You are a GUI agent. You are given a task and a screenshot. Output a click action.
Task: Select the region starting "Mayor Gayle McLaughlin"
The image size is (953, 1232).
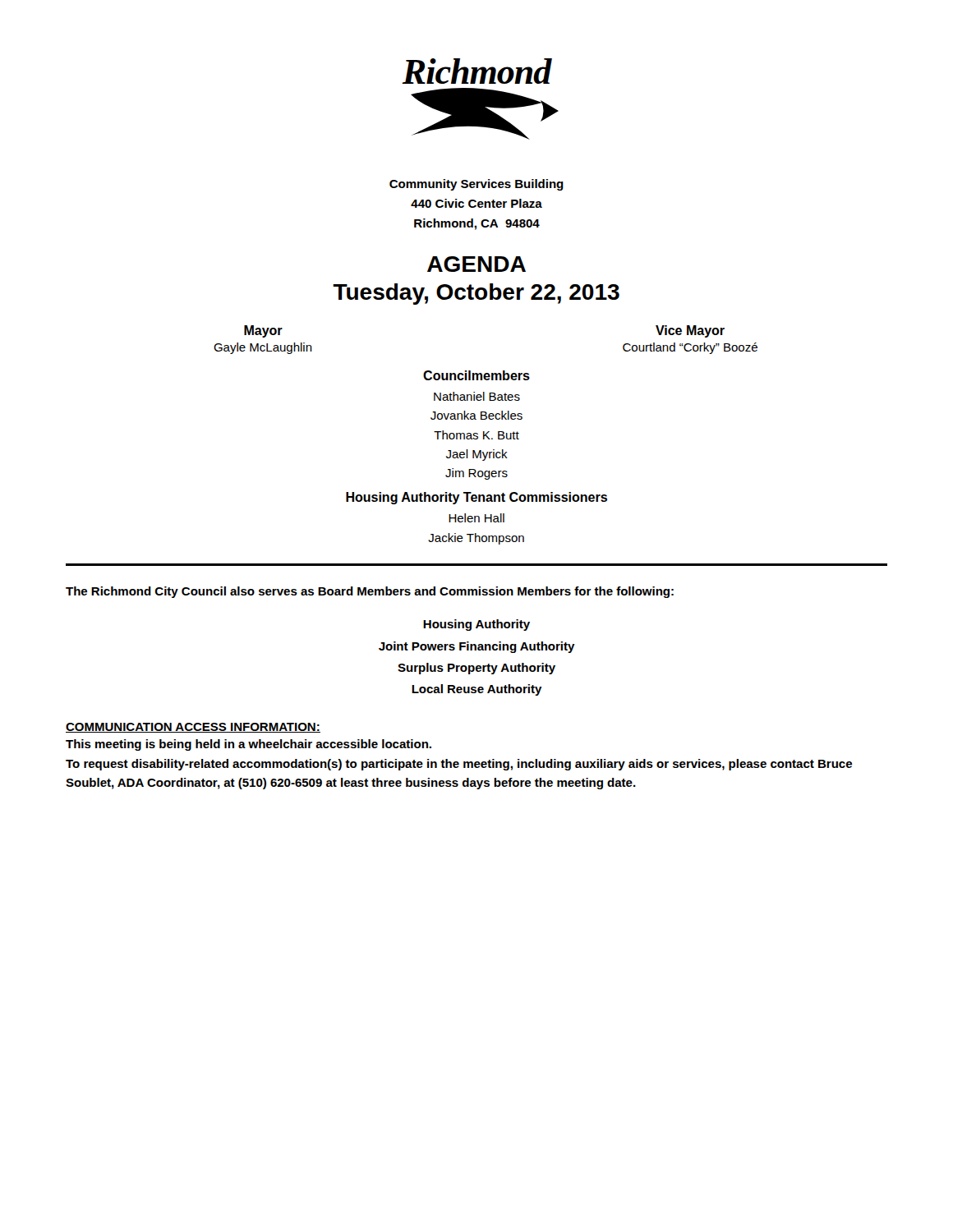pyautogui.click(x=263, y=339)
